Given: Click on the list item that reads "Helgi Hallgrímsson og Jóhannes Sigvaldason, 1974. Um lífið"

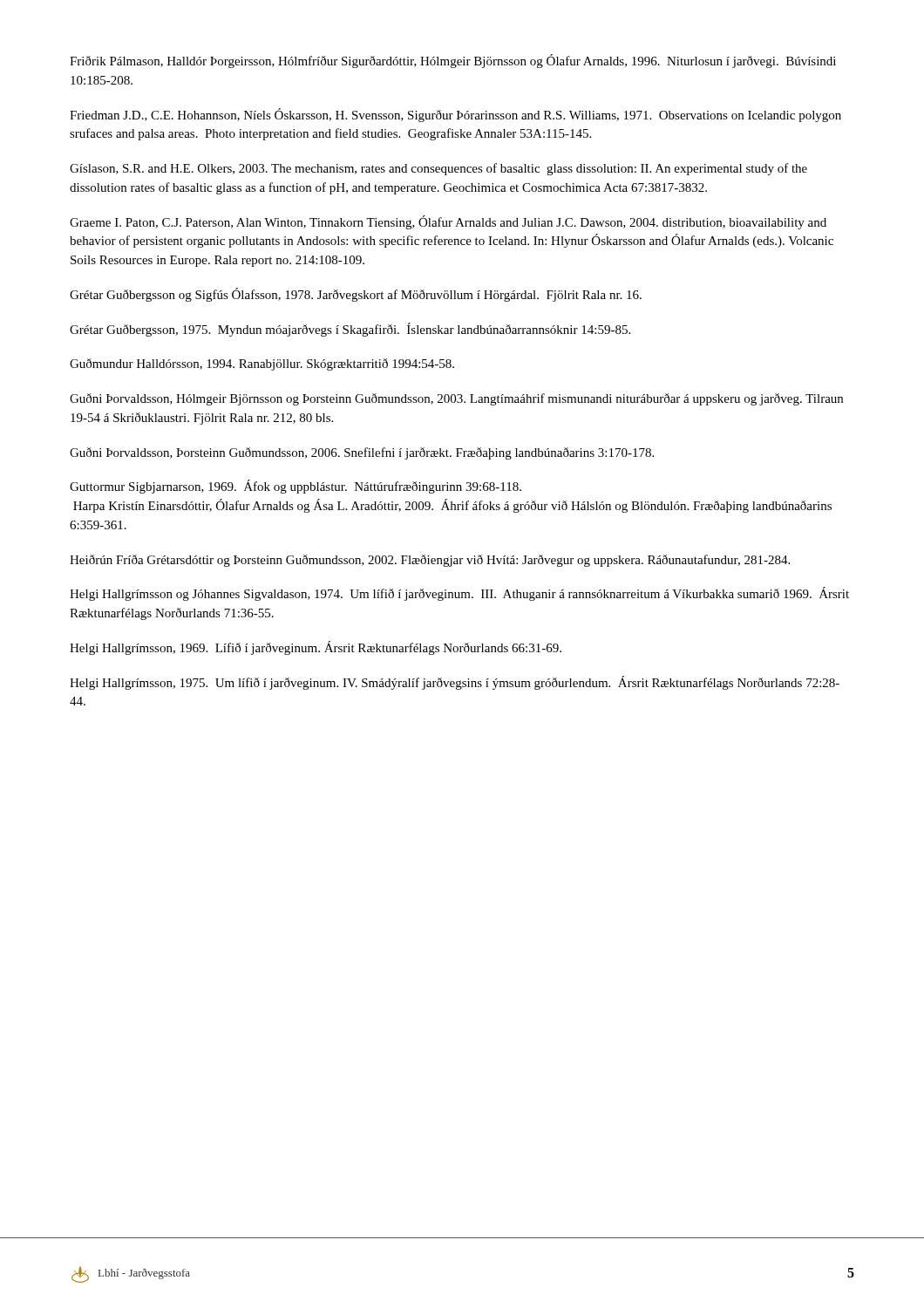Looking at the screenshot, I should pos(459,604).
